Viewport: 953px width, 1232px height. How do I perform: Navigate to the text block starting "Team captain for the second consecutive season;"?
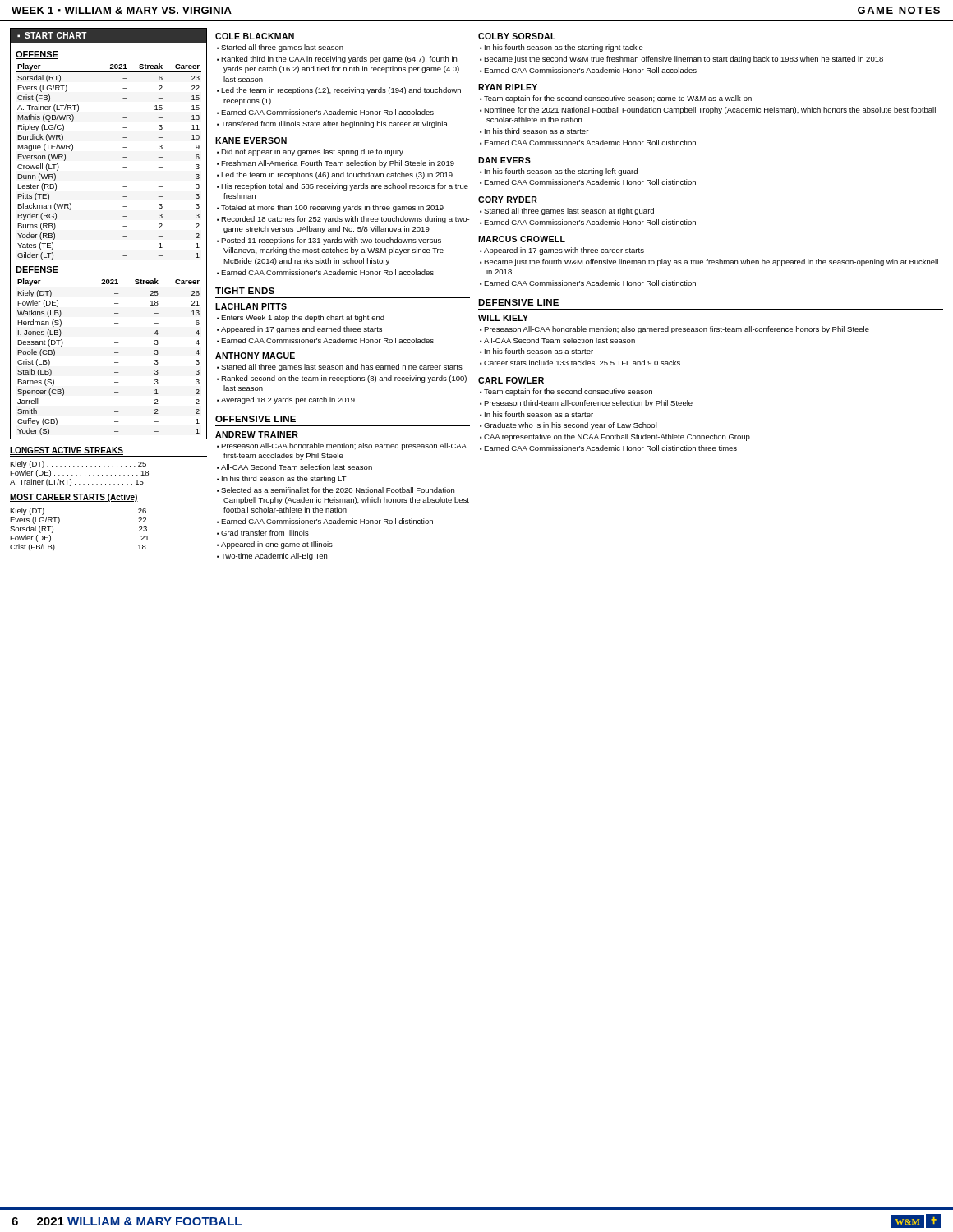point(711,121)
